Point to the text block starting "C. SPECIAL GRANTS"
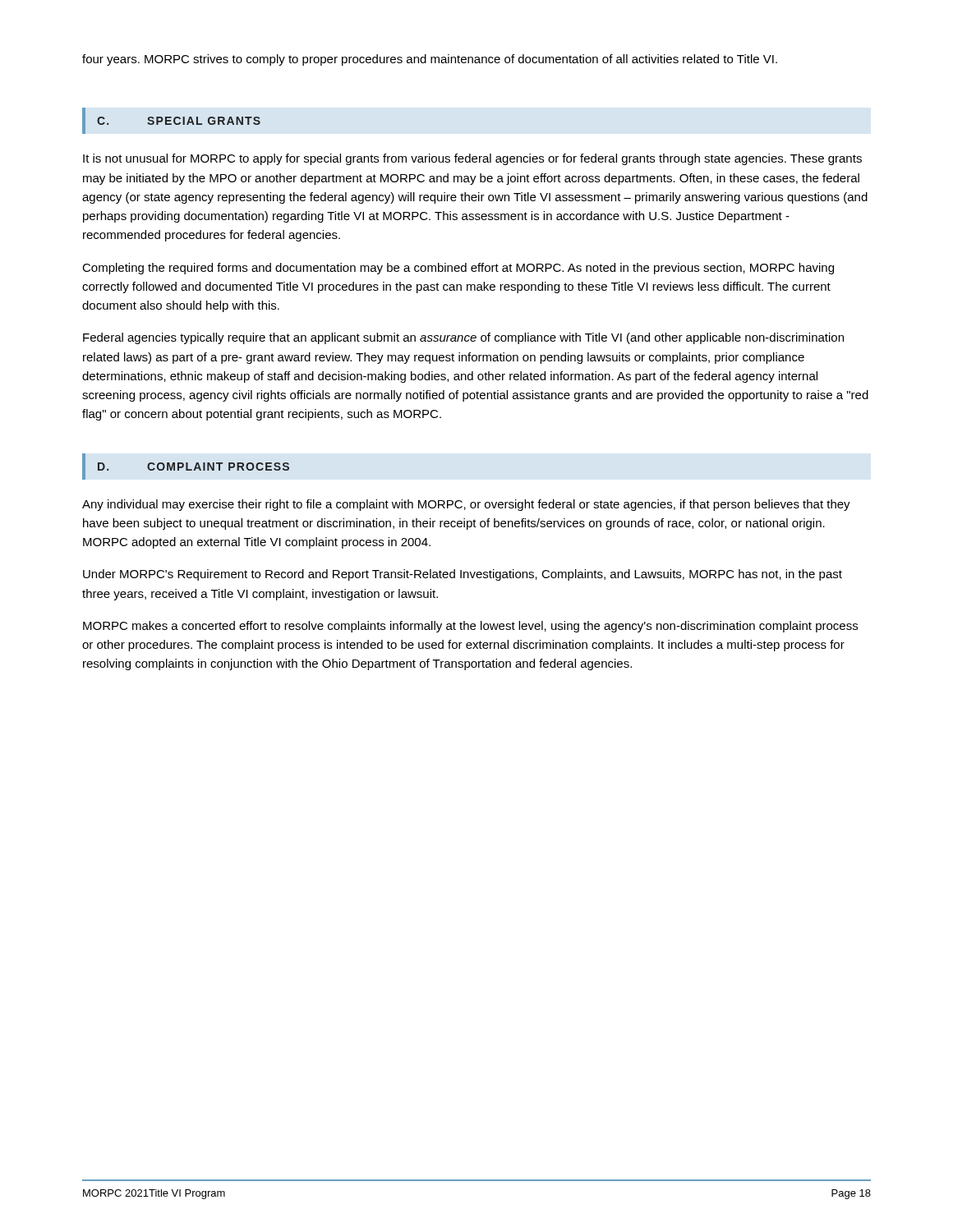This screenshot has width=953, height=1232. (x=179, y=121)
